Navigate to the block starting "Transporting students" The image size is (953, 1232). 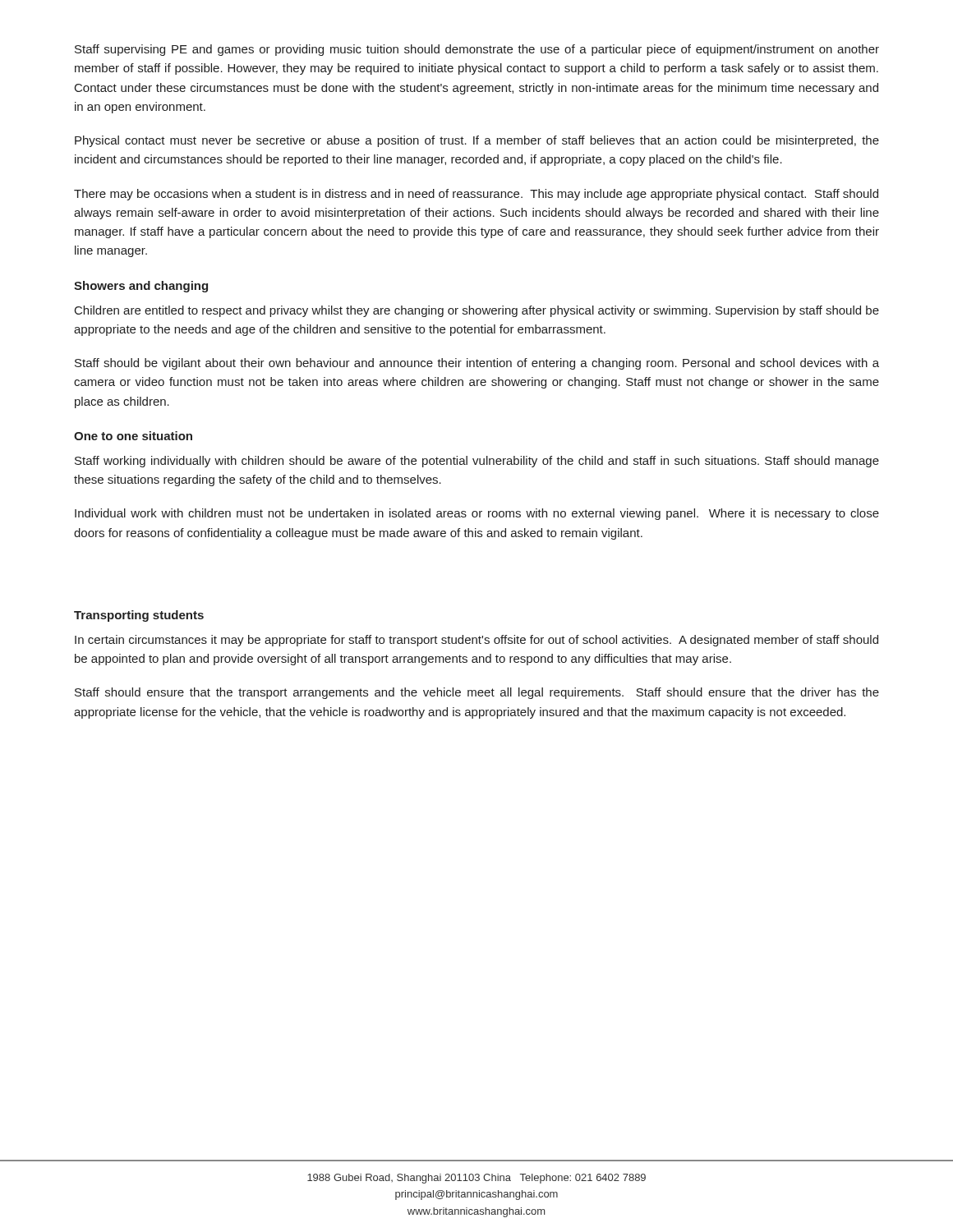[x=139, y=615]
